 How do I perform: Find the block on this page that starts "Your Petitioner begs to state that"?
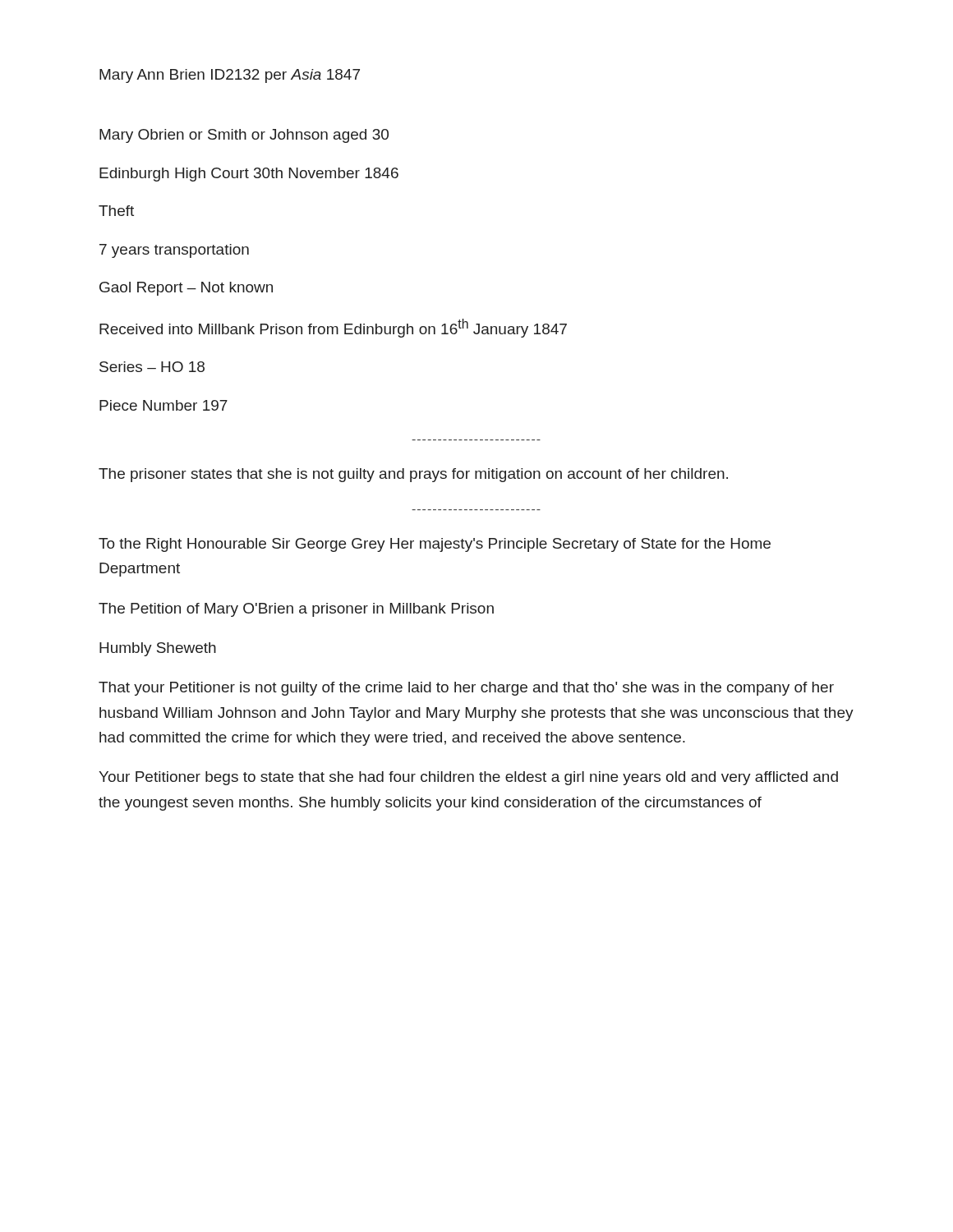(469, 789)
